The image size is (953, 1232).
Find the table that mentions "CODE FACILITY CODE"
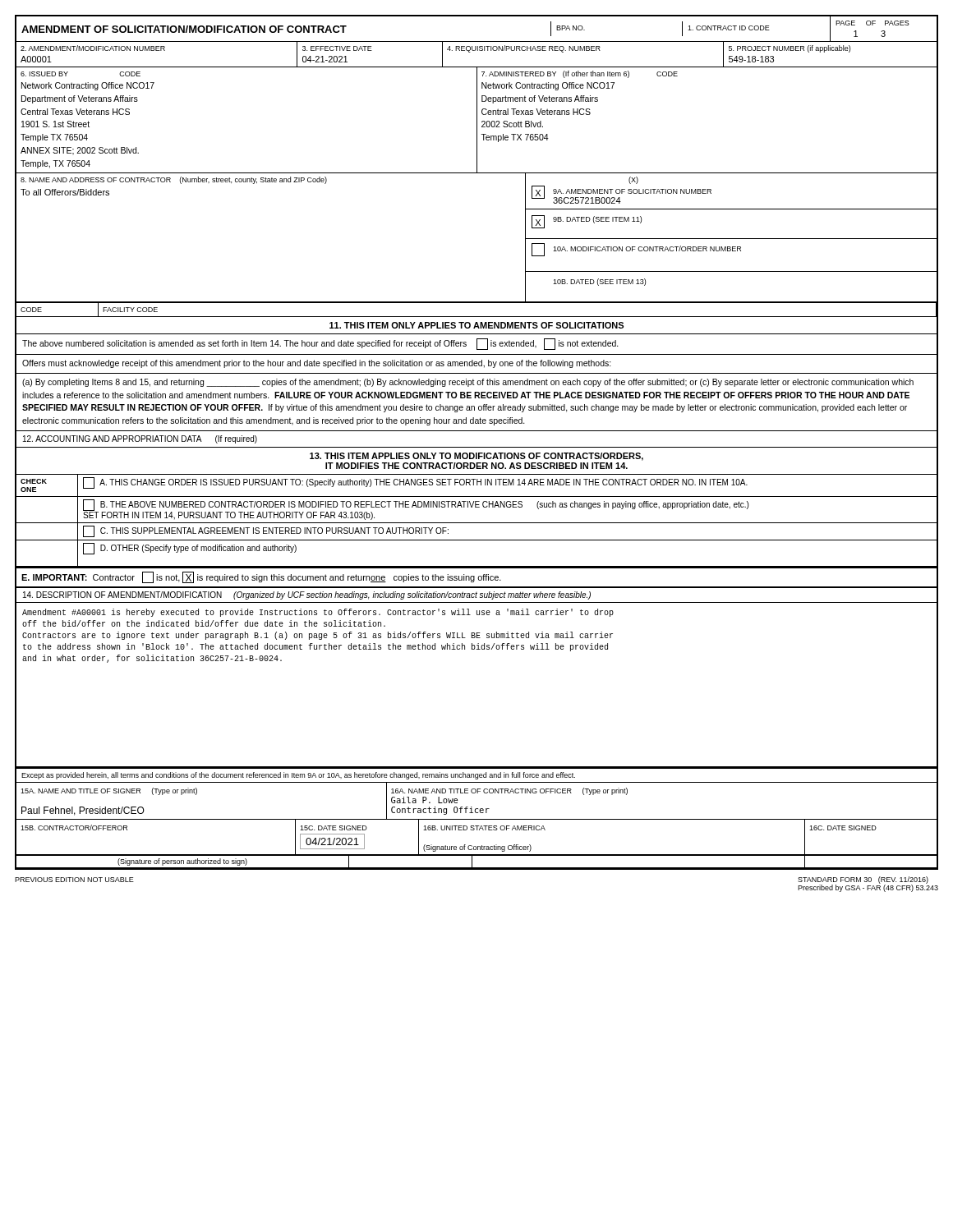click(476, 310)
